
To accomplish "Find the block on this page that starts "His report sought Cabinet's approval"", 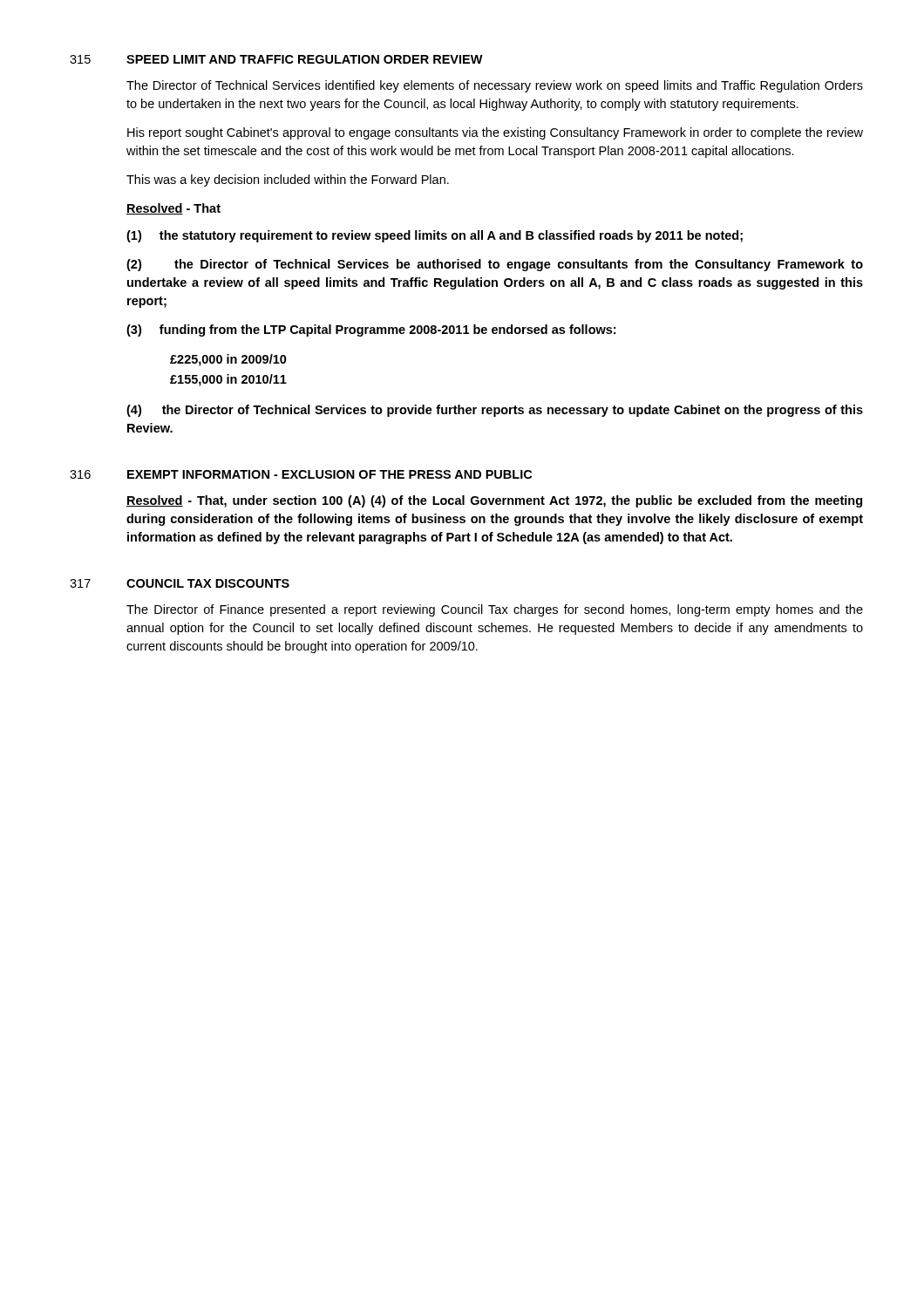I will (495, 142).
